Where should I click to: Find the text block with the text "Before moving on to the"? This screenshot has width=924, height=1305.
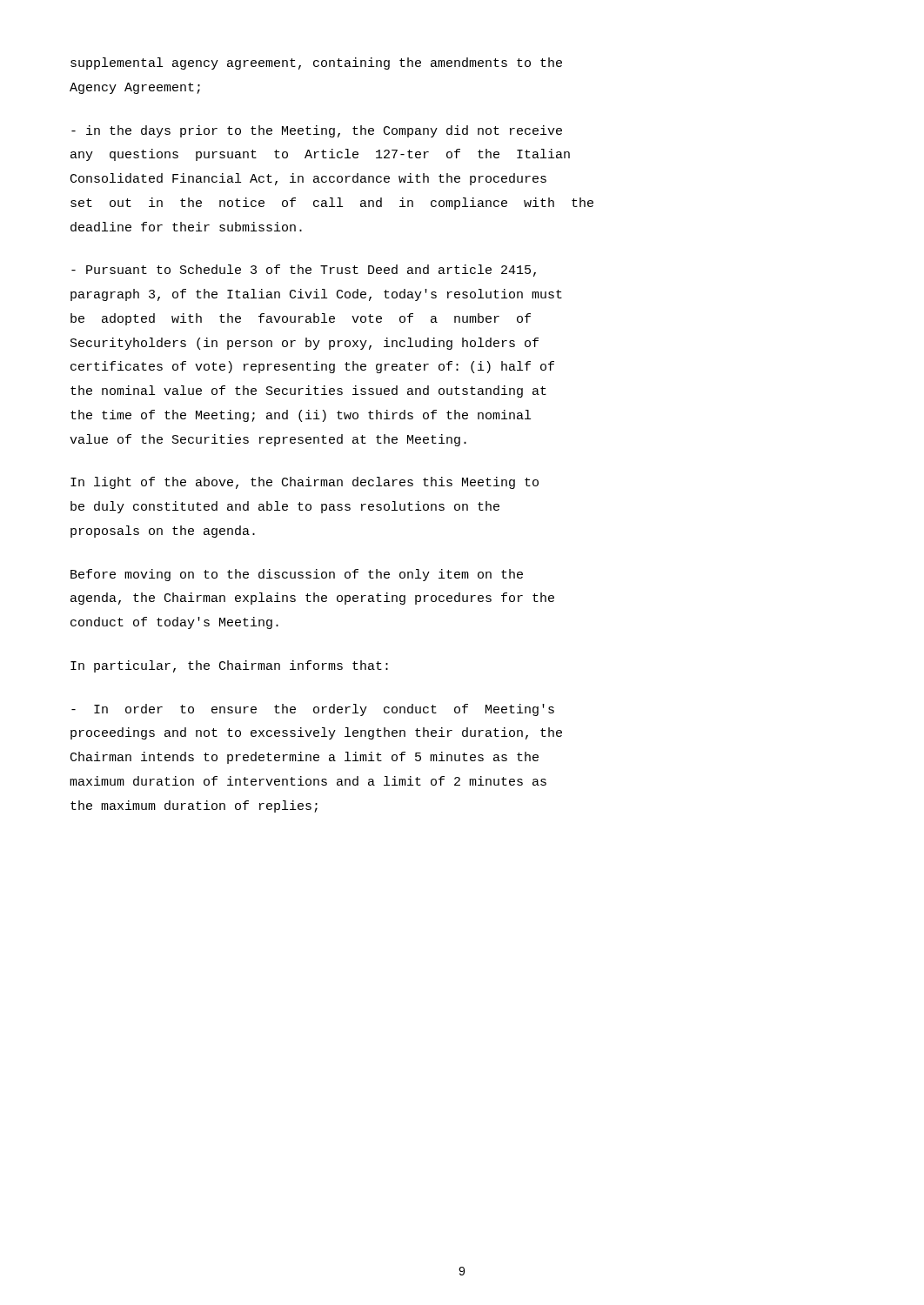click(312, 599)
